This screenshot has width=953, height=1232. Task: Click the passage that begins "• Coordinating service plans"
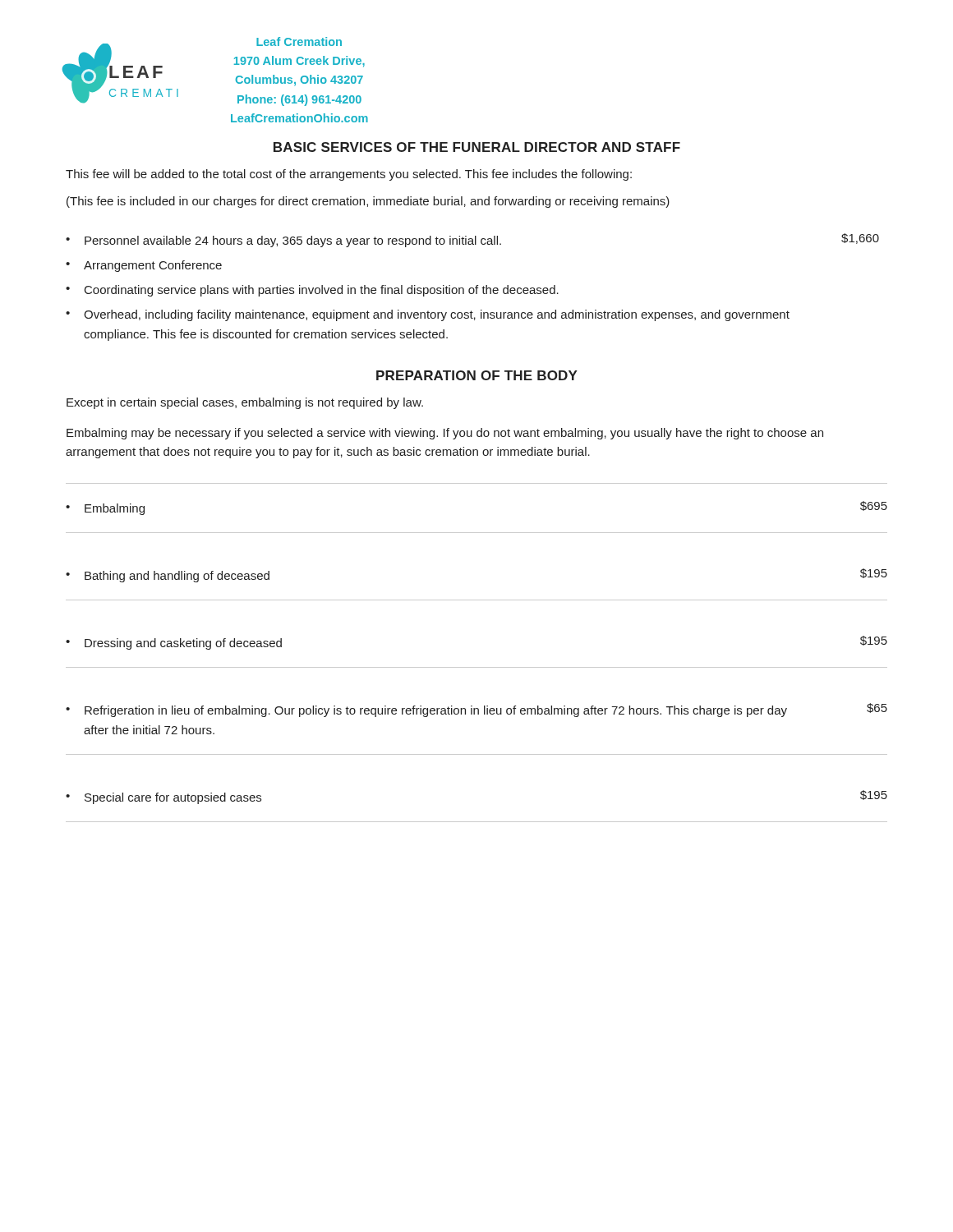435,290
